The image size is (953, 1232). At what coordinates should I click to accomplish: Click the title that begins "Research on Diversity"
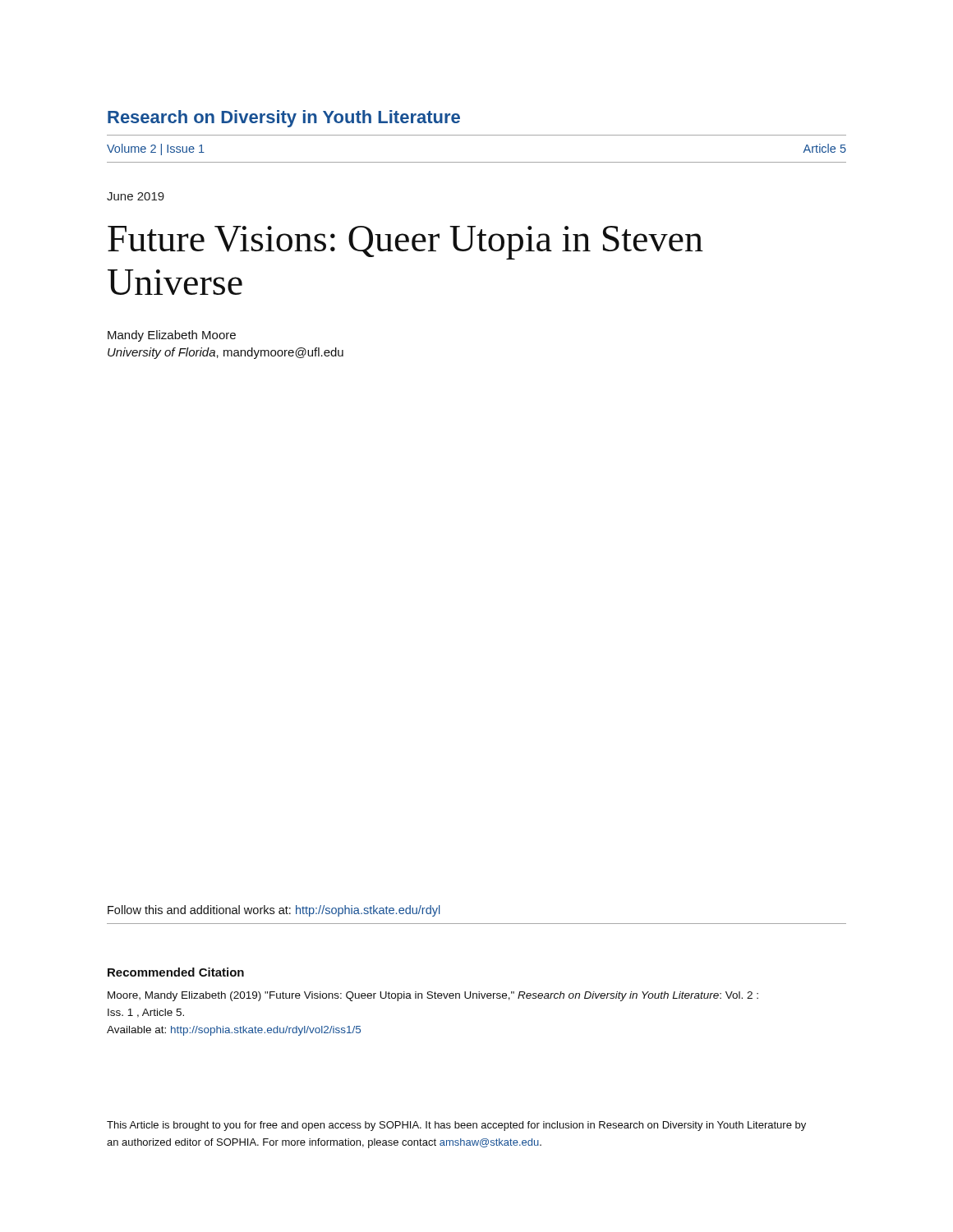click(x=284, y=119)
